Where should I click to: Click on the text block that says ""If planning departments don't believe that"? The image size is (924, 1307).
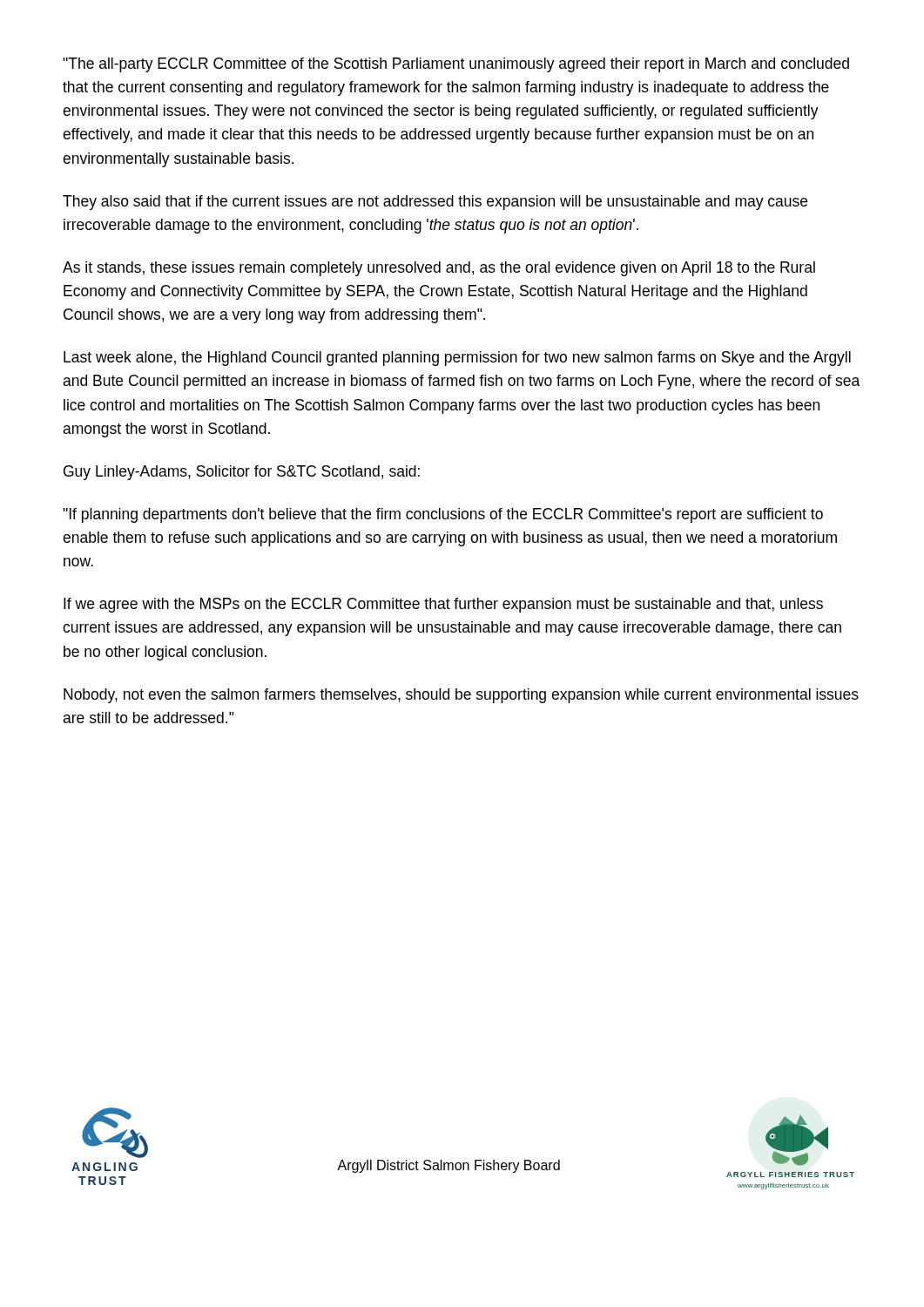pyautogui.click(x=450, y=538)
